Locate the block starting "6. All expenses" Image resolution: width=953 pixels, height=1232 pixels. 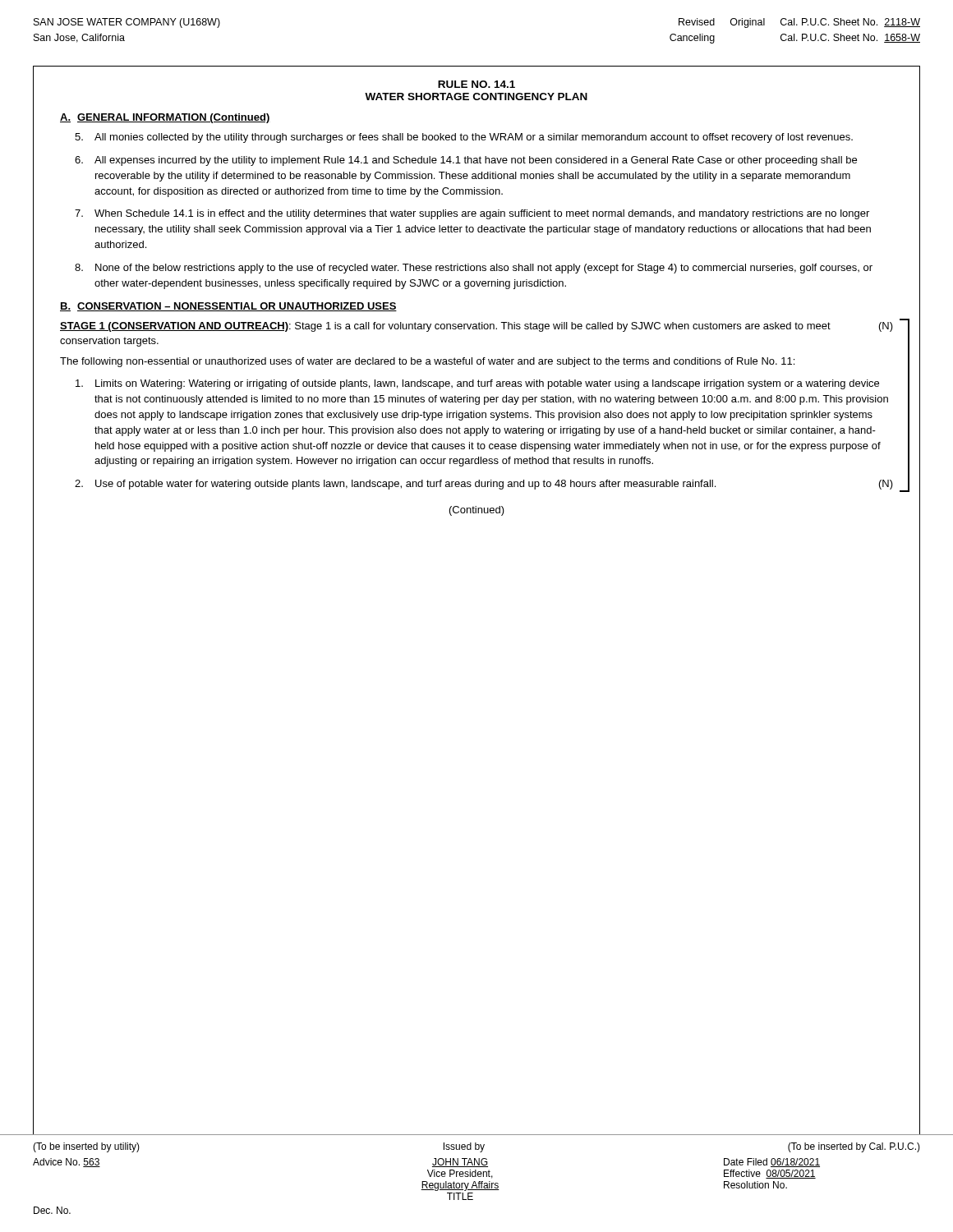point(484,176)
